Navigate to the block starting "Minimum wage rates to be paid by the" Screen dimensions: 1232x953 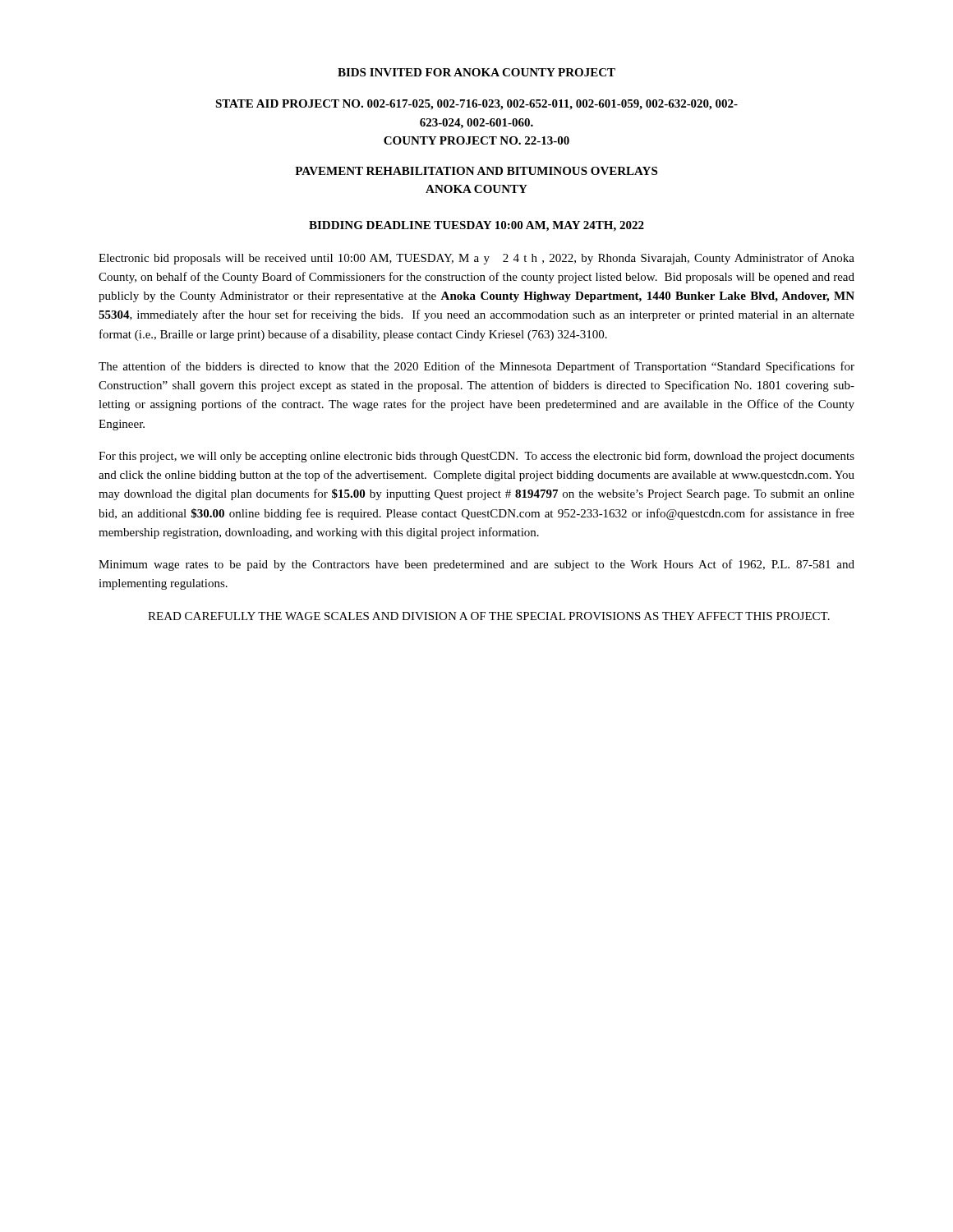[476, 574]
